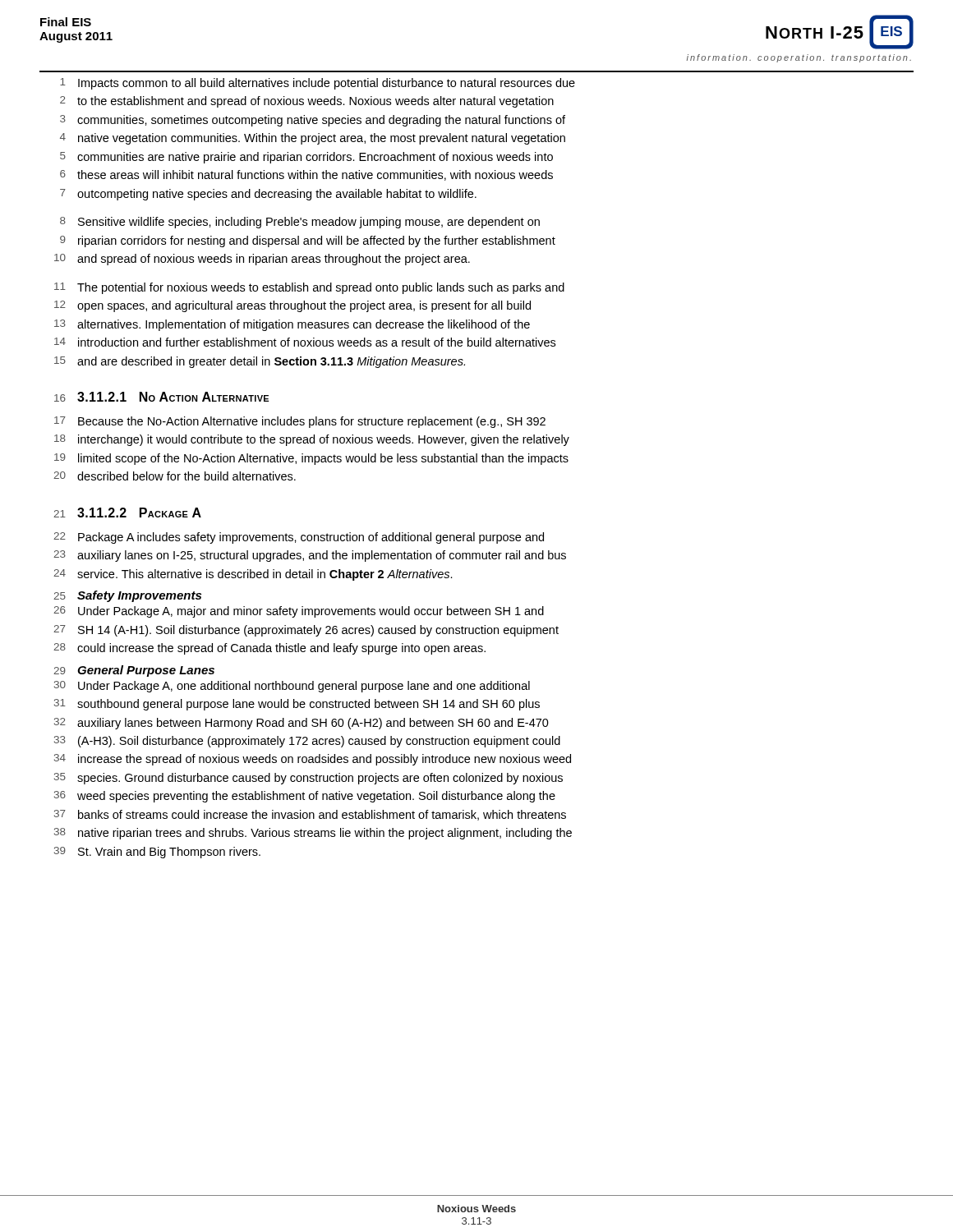Find the block on this page that starts "8Sensitive wildlife species, including Preble's meadow jumping"
This screenshot has width=953, height=1232.
[x=476, y=241]
